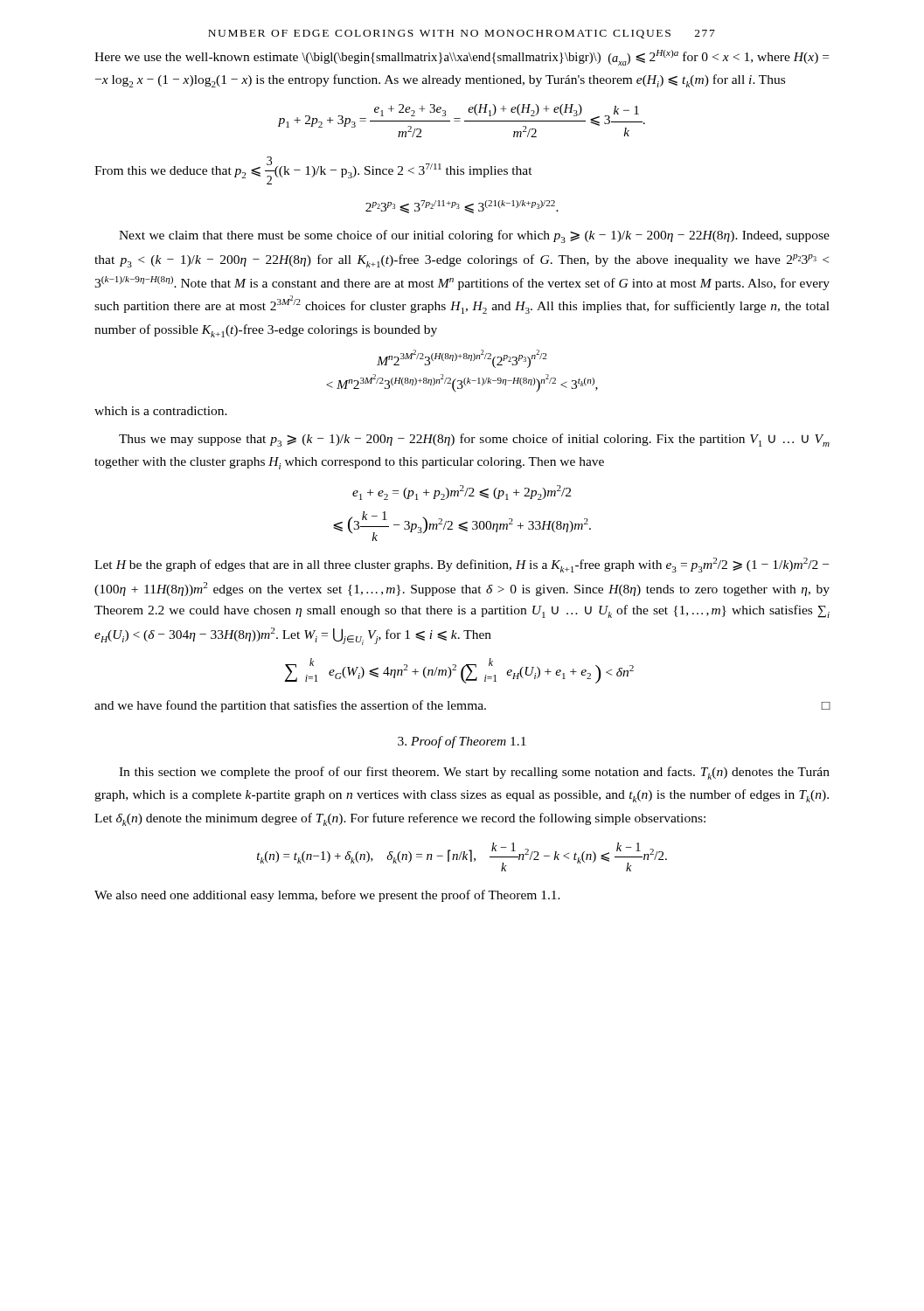This screenshot has width=924, height=1311.
Task: Point to the text starting "Next we claim that there"
Action: pyautogui.click(x=462, y=283)
